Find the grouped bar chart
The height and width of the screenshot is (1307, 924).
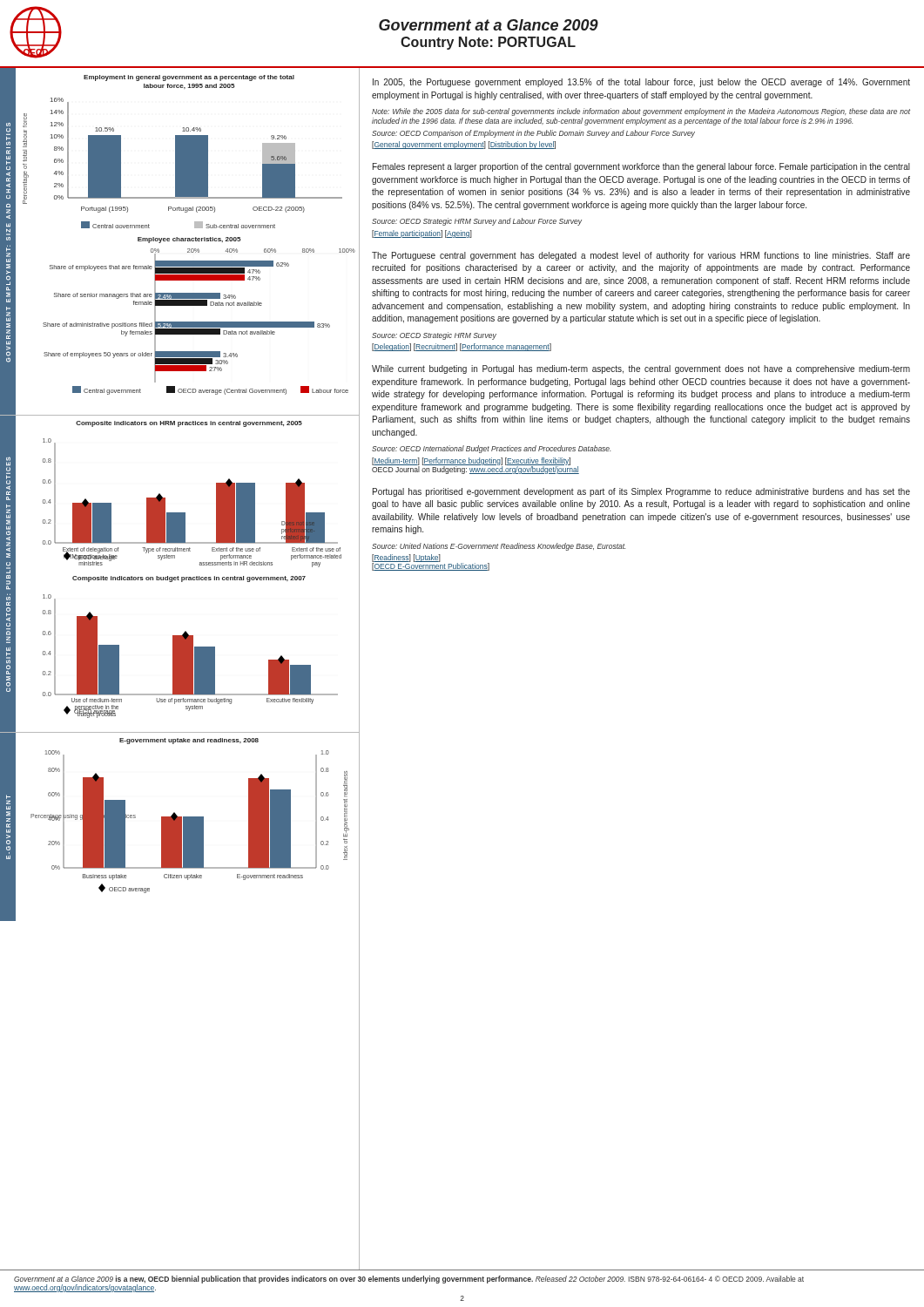[189, 826]
